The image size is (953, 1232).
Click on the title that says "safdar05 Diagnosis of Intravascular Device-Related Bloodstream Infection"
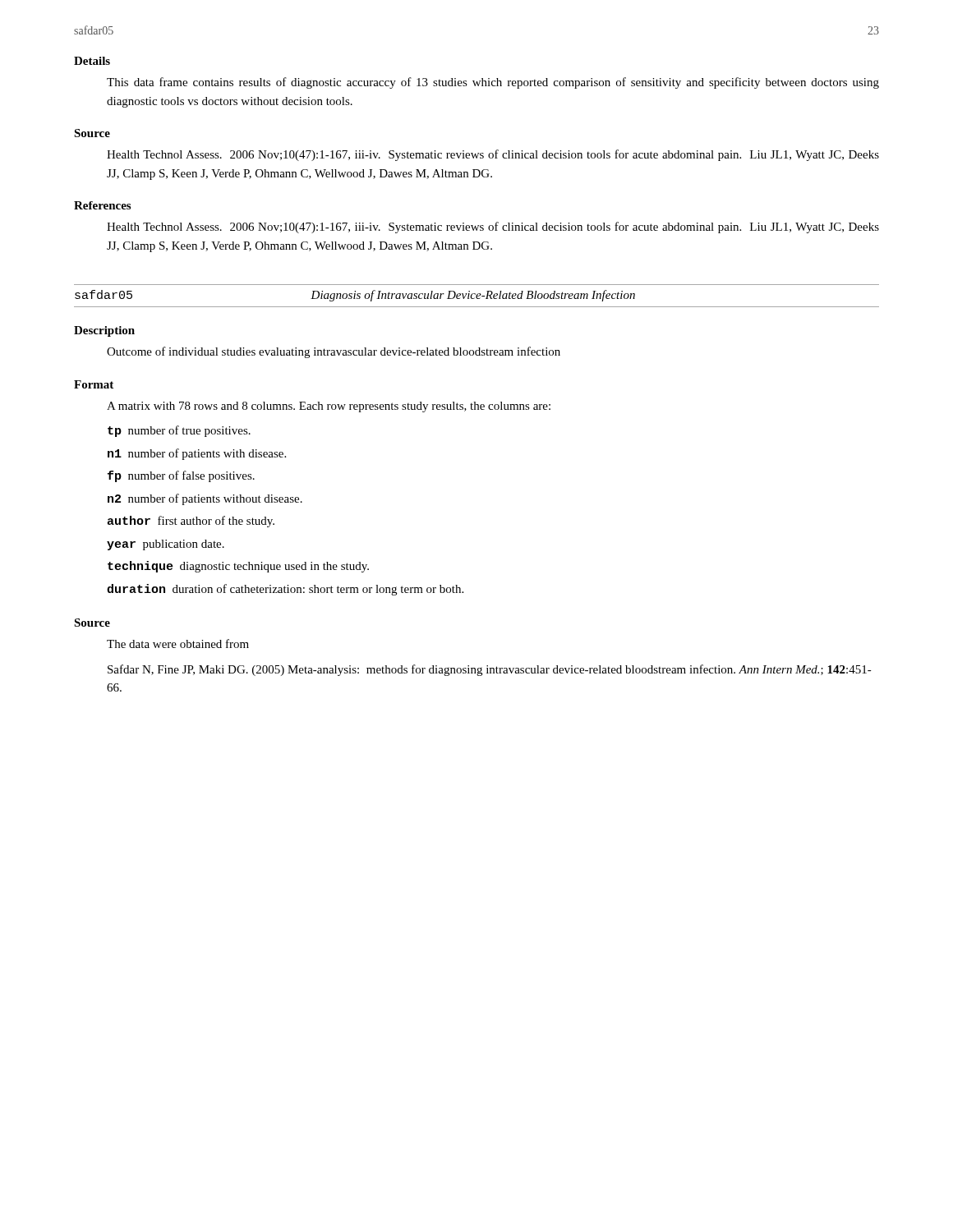tap(444, 296)
